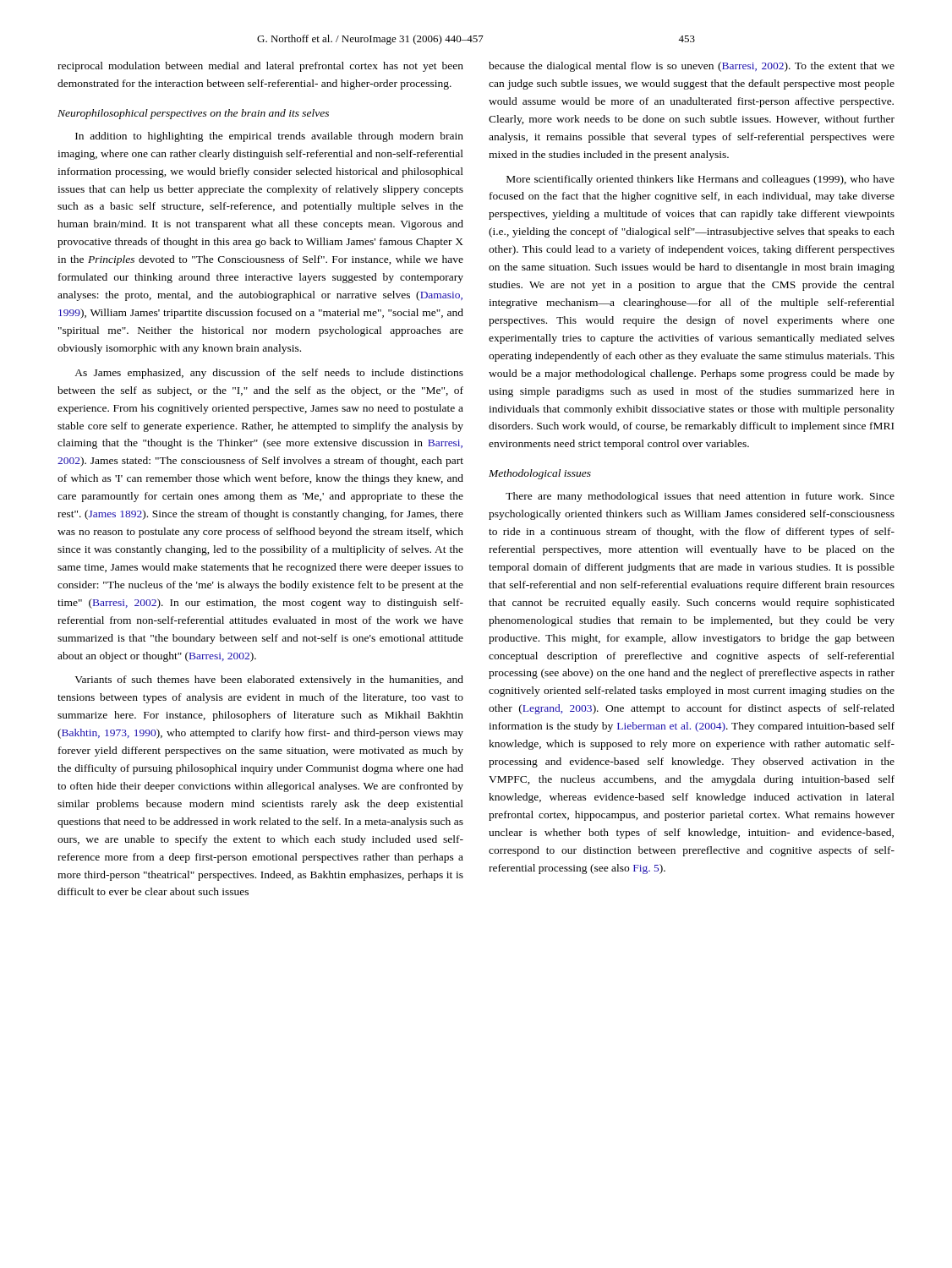Locate the text block that reads "As James emphasized, any"
The height and width of the screenshot is (1268, 952).
coord(260,514)
